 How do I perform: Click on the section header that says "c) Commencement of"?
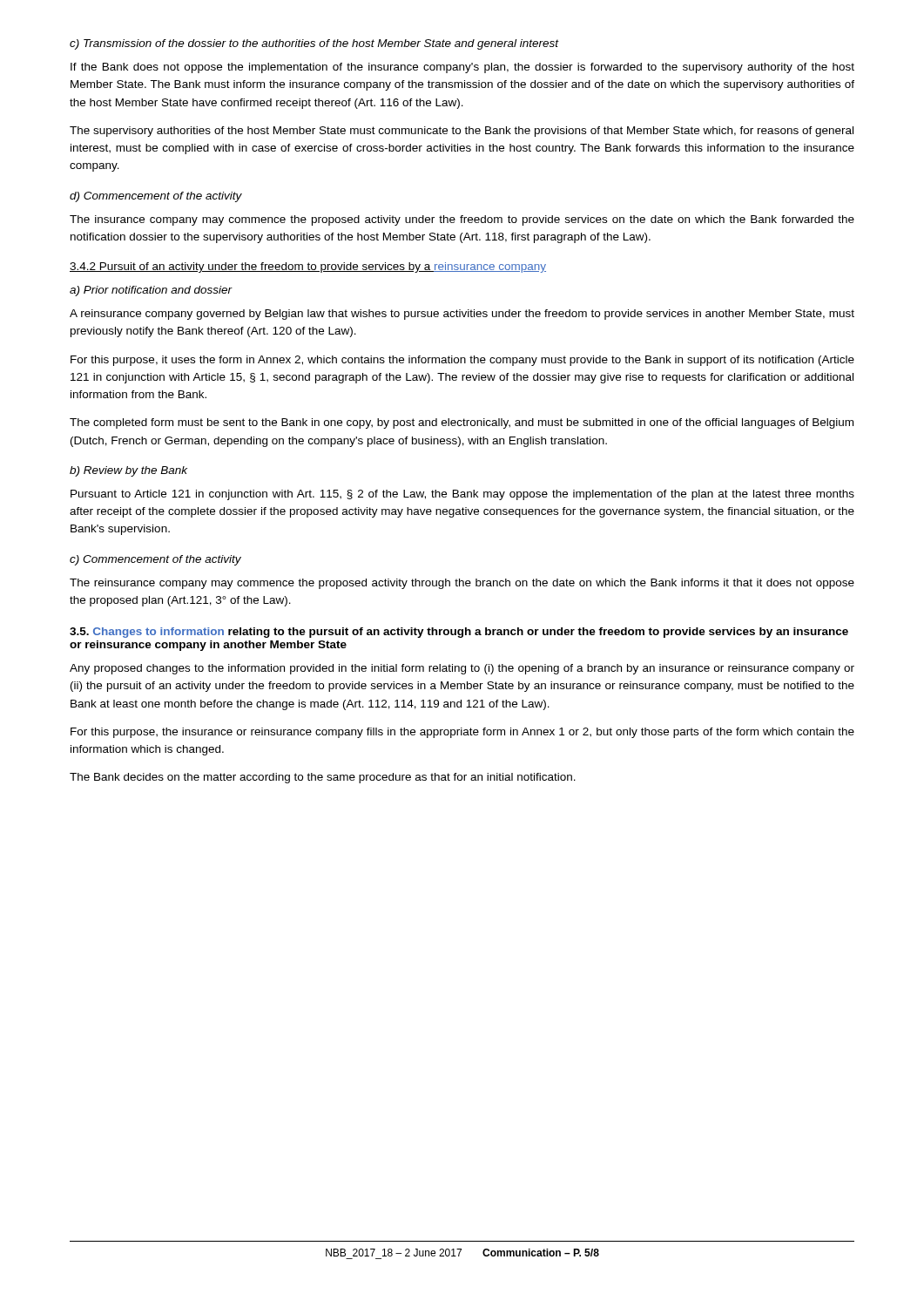click(x=155, y=558)
